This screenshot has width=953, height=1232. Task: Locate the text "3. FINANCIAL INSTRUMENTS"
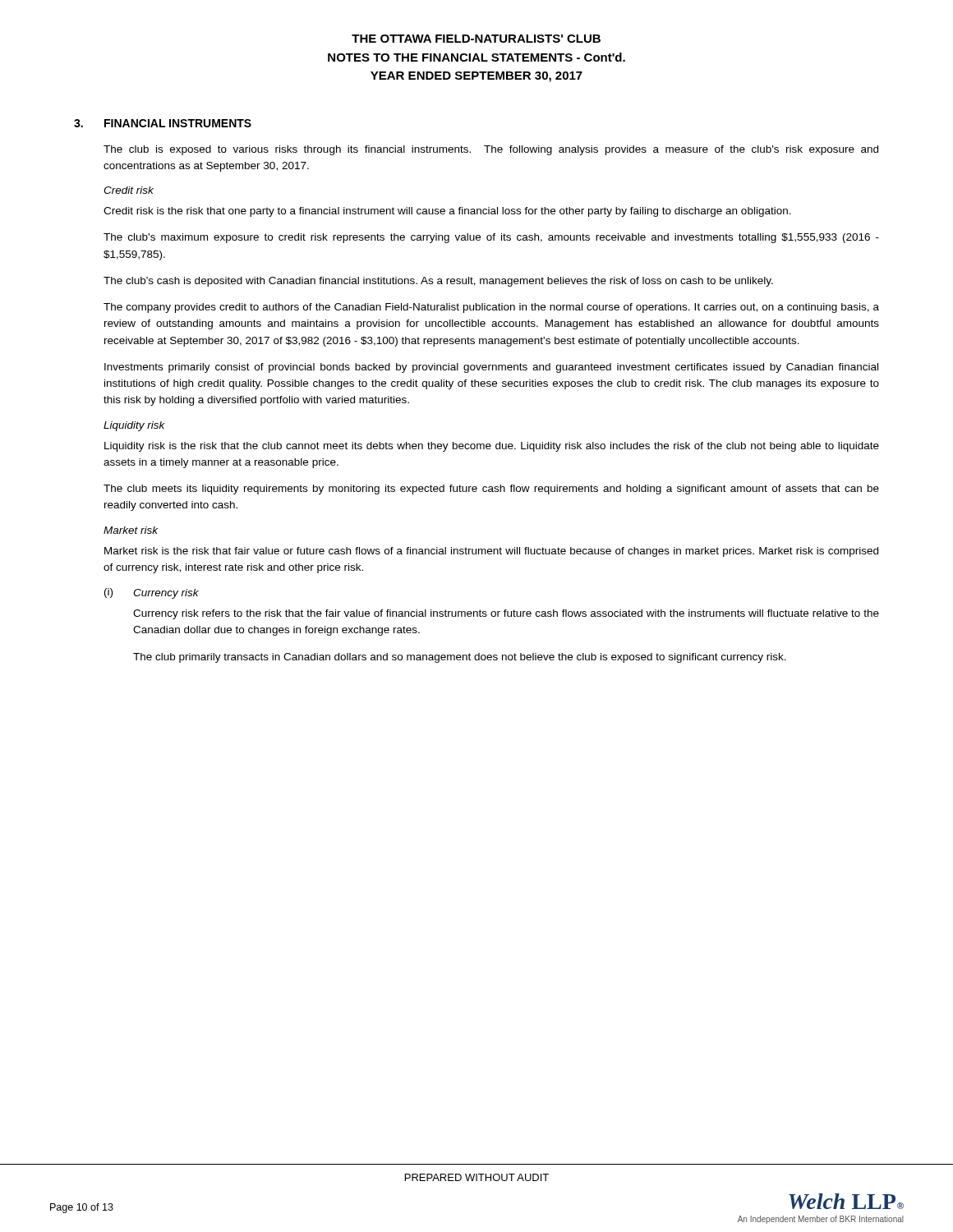(163, 123)
